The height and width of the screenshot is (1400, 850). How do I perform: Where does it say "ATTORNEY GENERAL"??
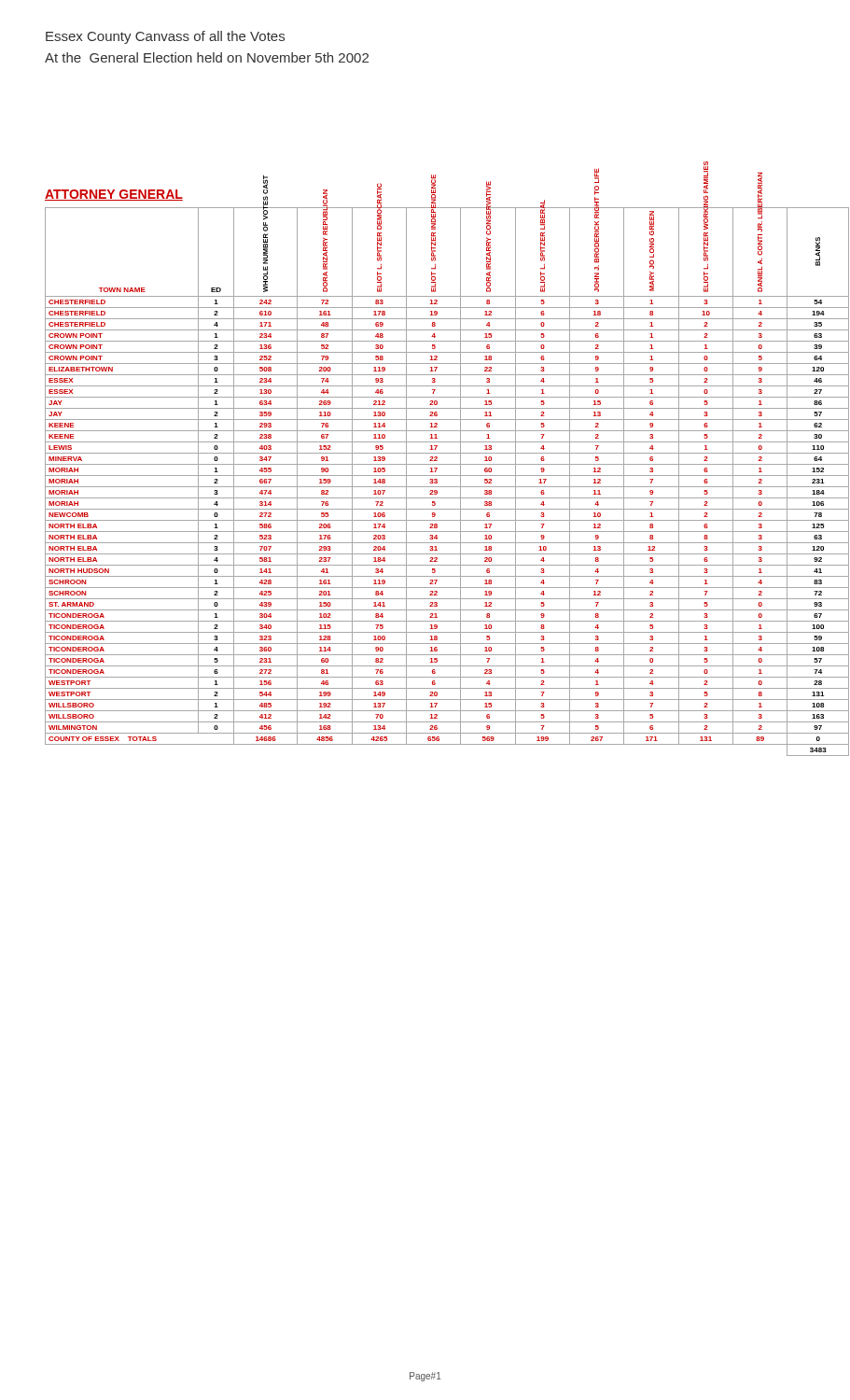[x=114, y=194]
